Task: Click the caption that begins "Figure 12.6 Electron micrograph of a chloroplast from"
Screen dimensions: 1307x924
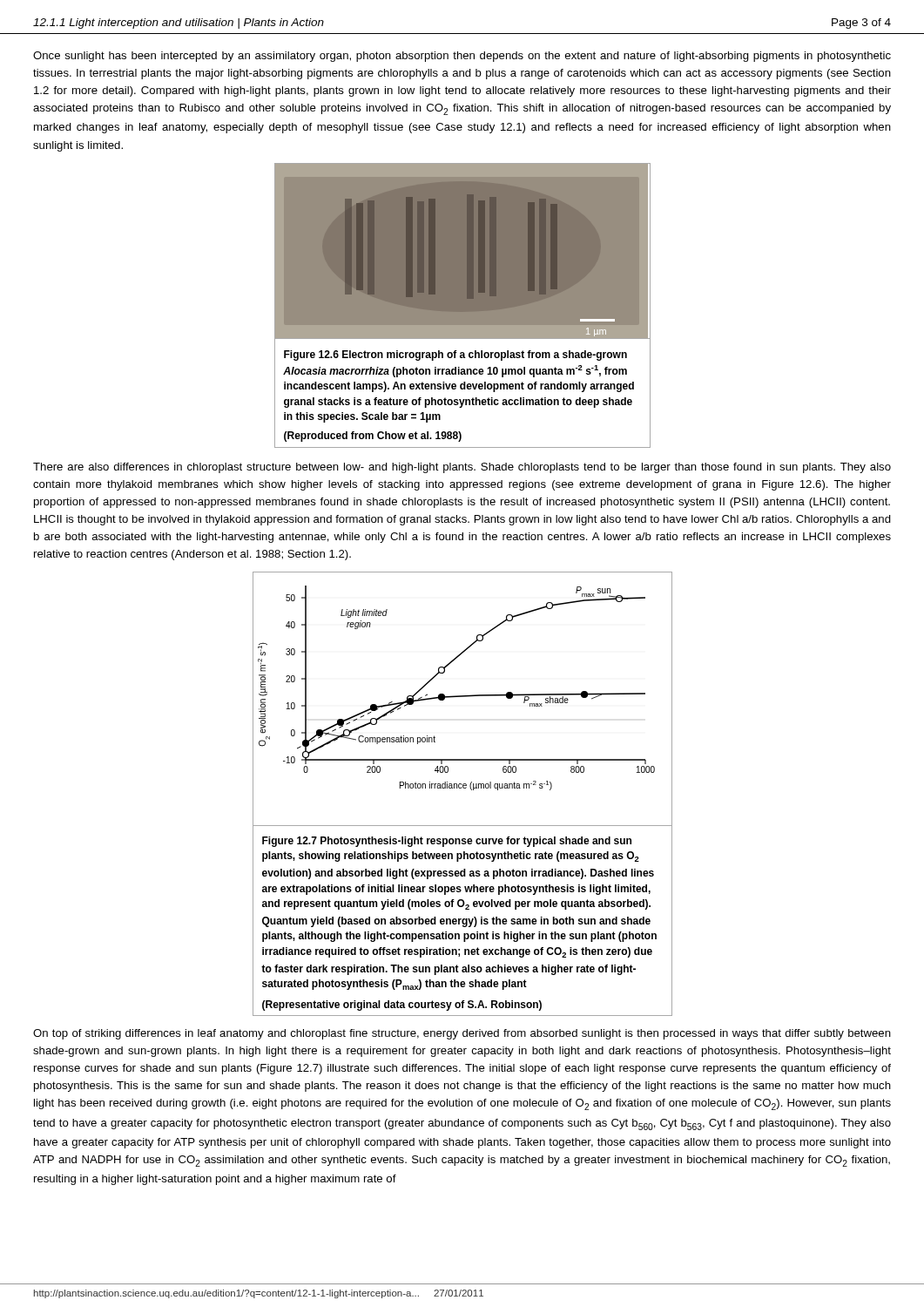Action: click(x=459, y=385)
